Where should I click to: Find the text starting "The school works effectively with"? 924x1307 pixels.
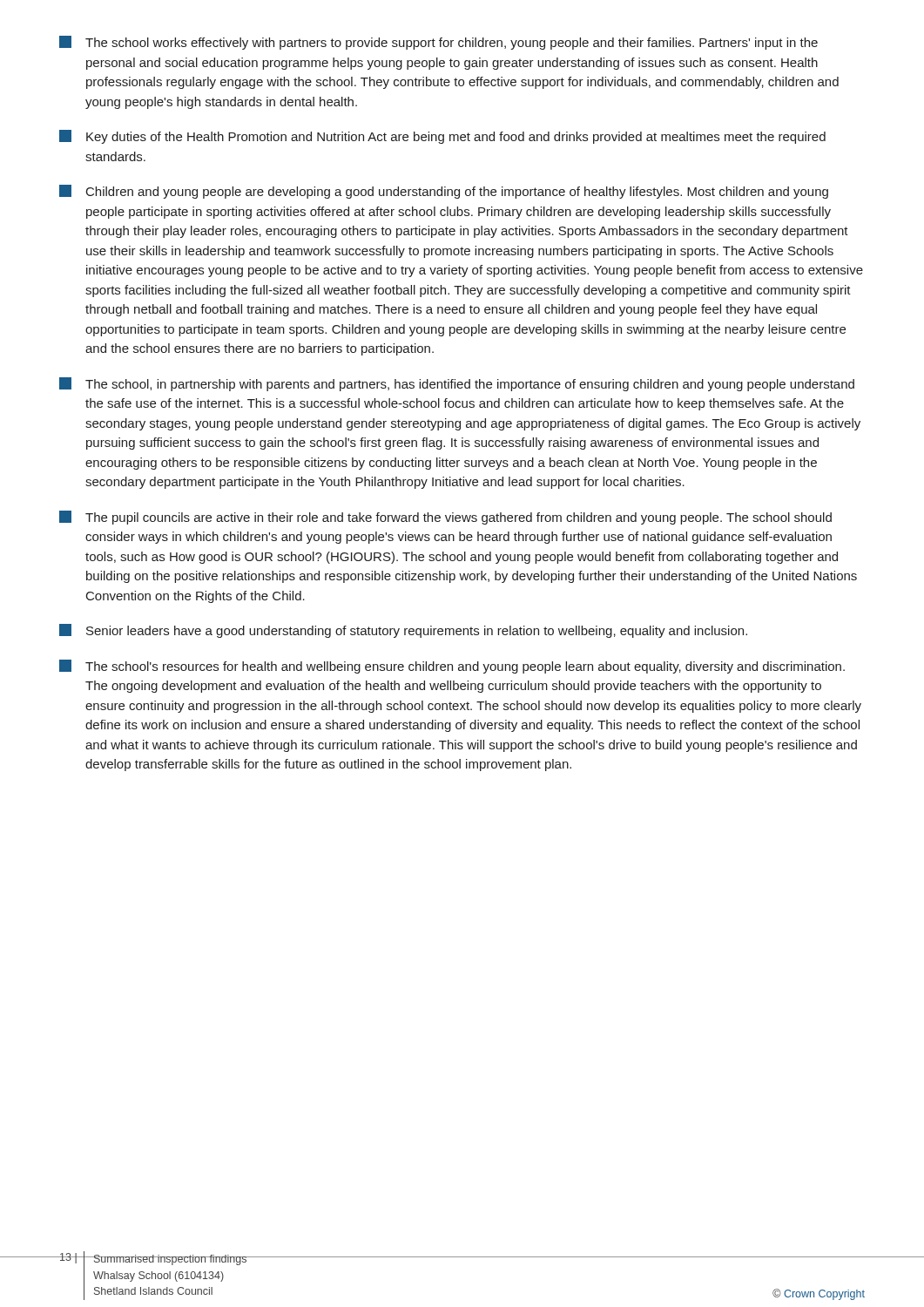pyautogui.click(x=462, y=72)
